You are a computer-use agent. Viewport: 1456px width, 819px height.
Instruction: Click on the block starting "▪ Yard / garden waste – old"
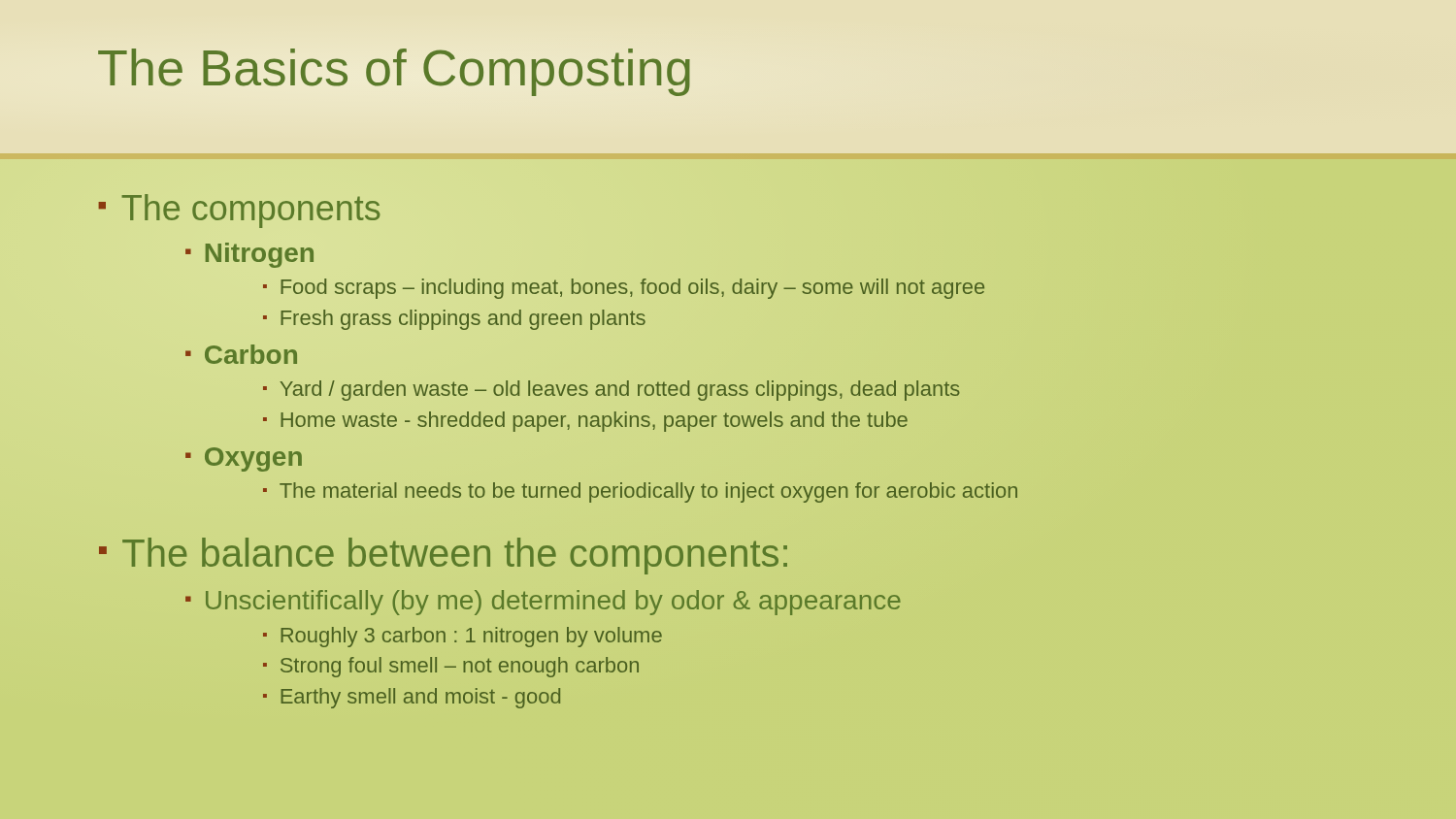611,390
